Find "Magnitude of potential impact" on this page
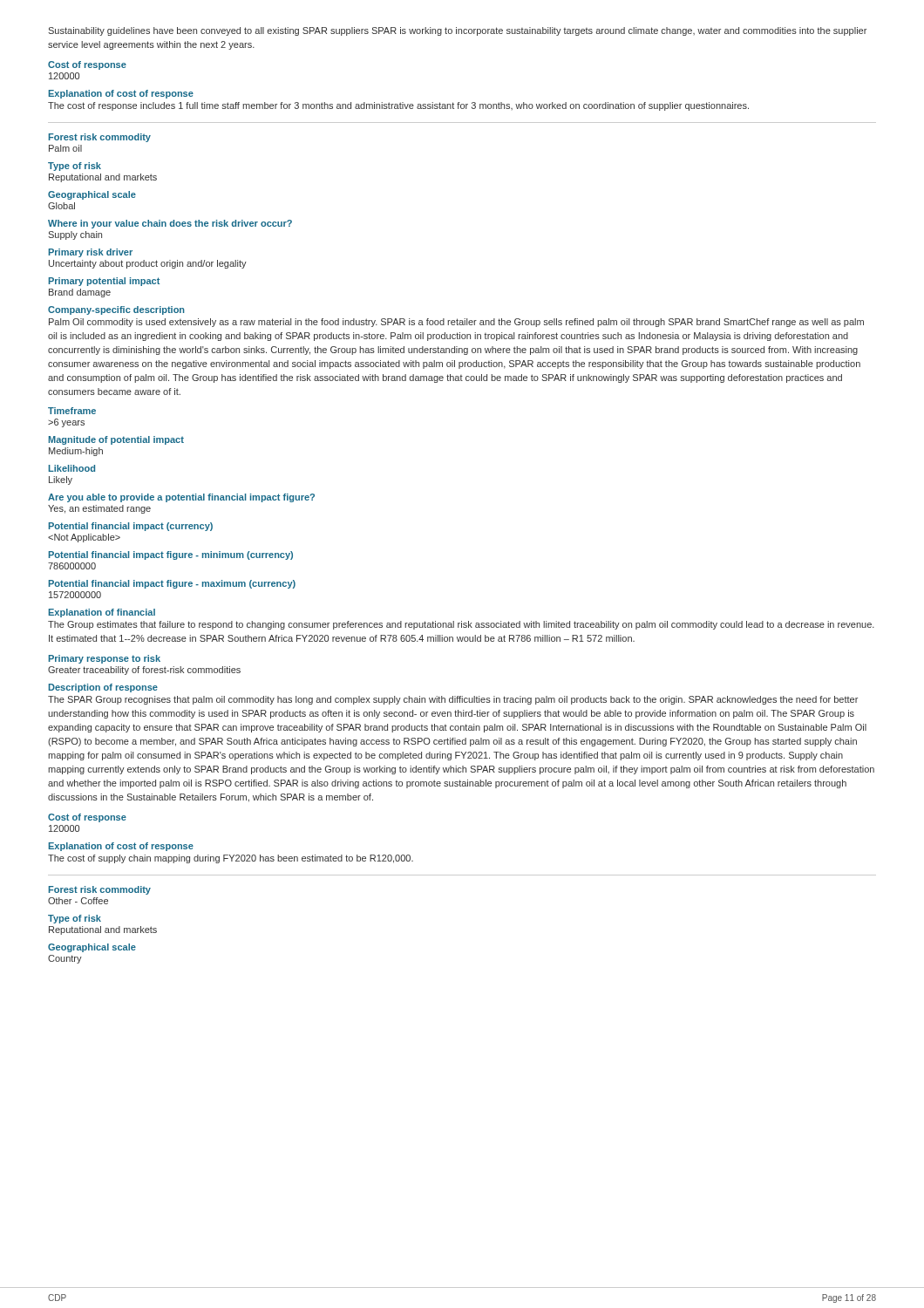This screenshot has width=924, height=1308. [x=116, y=440]
